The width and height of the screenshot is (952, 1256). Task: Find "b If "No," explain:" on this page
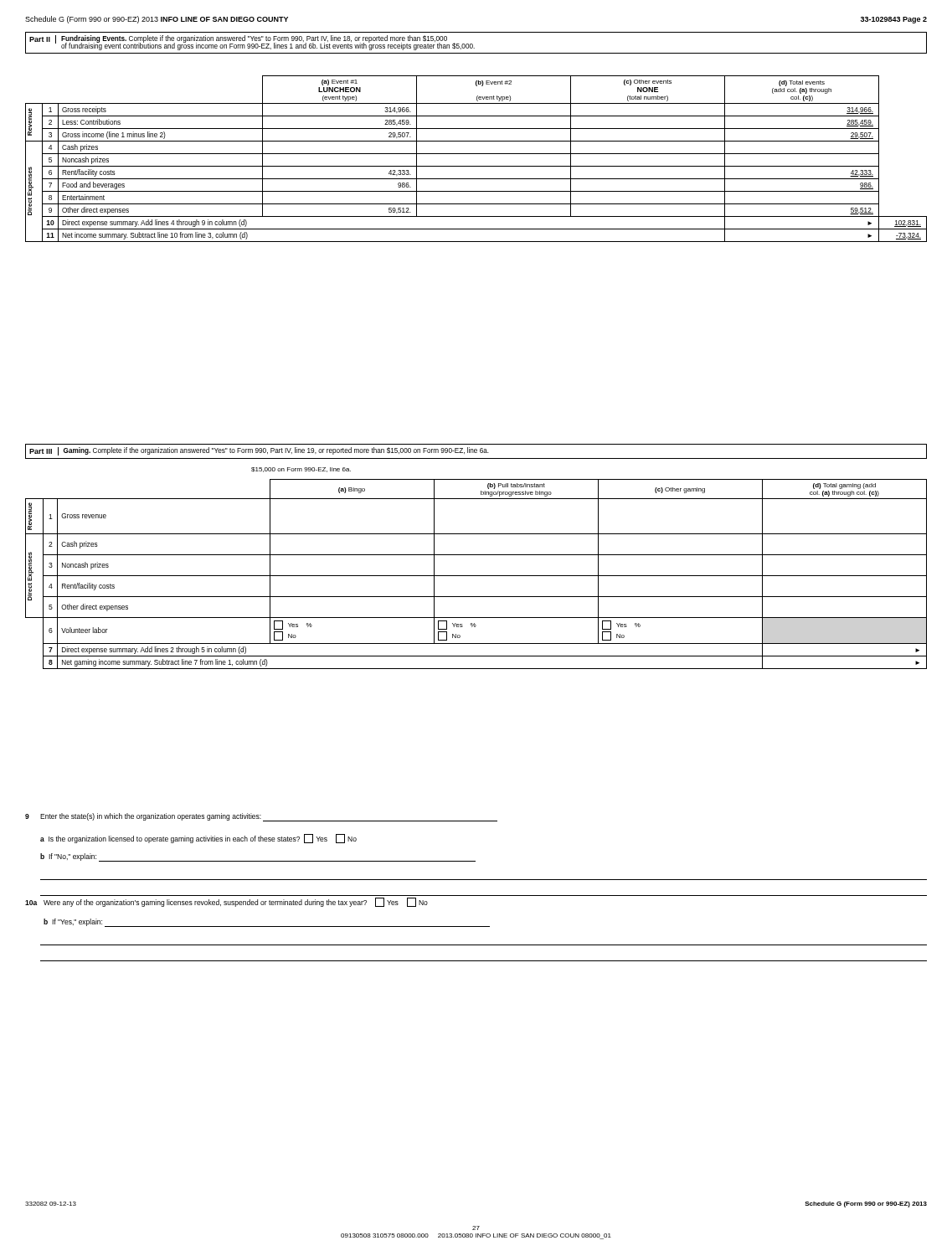(484, 857)
